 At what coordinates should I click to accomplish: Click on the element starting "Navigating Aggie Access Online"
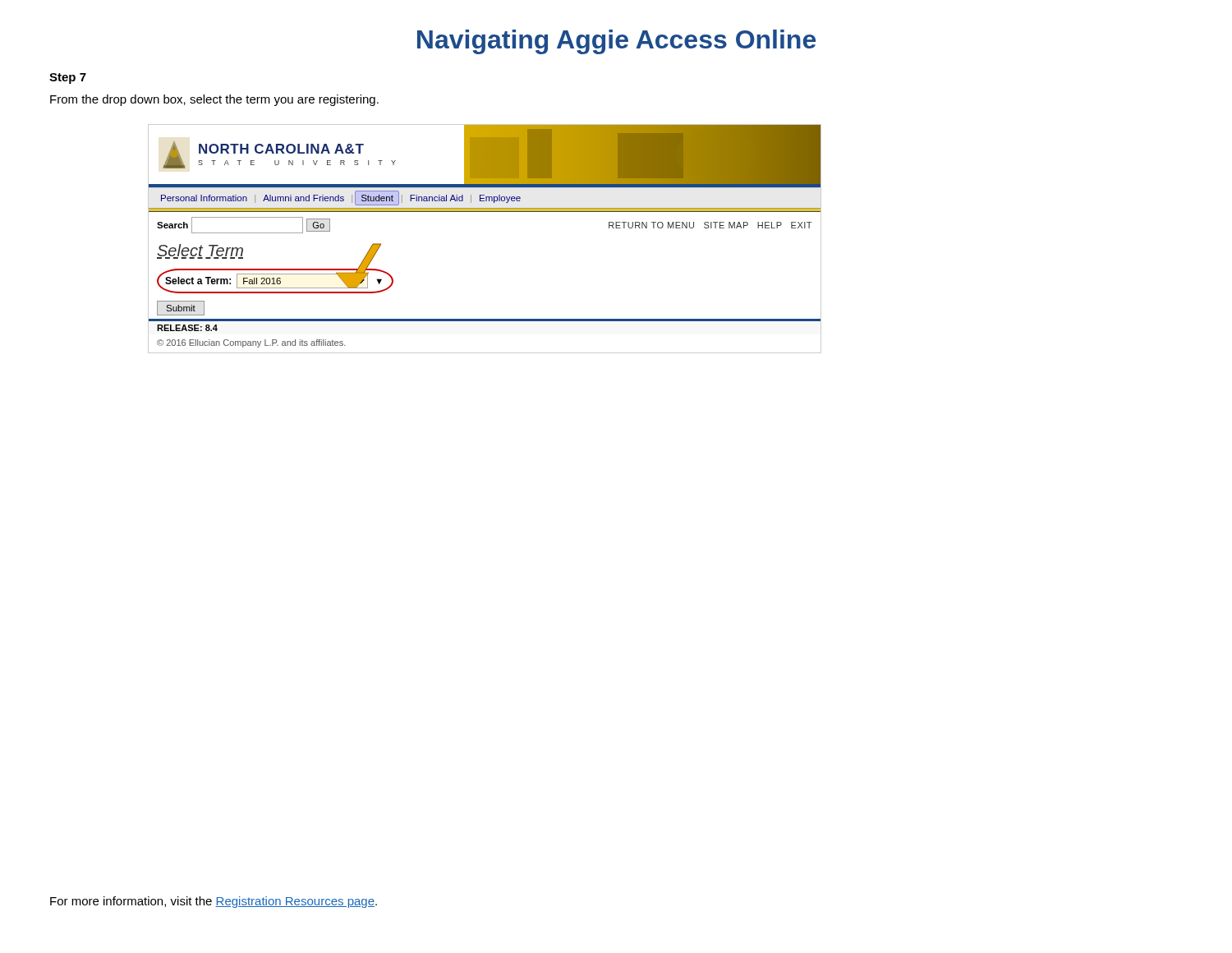click(616, 40)
